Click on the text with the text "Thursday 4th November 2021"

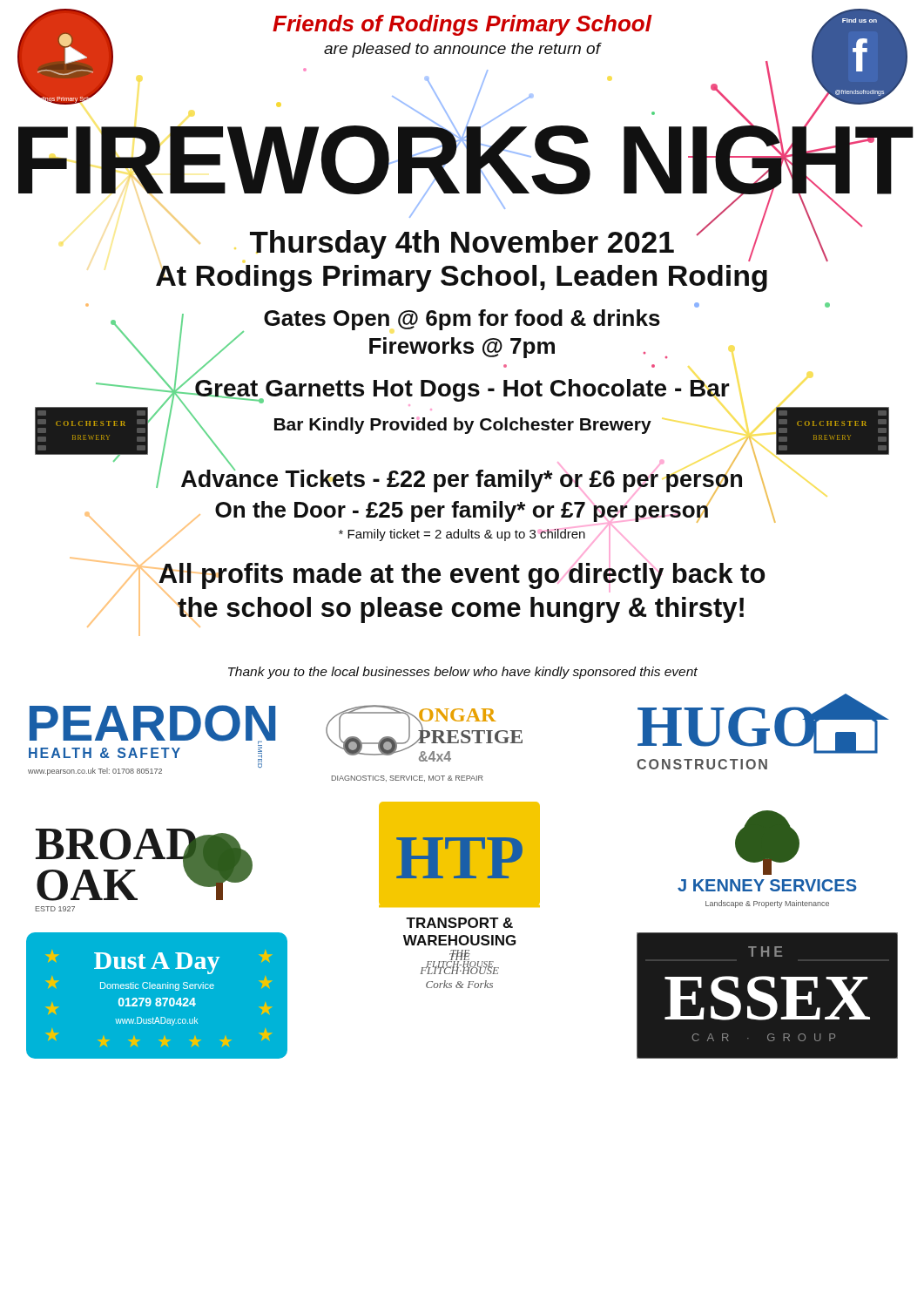coord(462,242)
